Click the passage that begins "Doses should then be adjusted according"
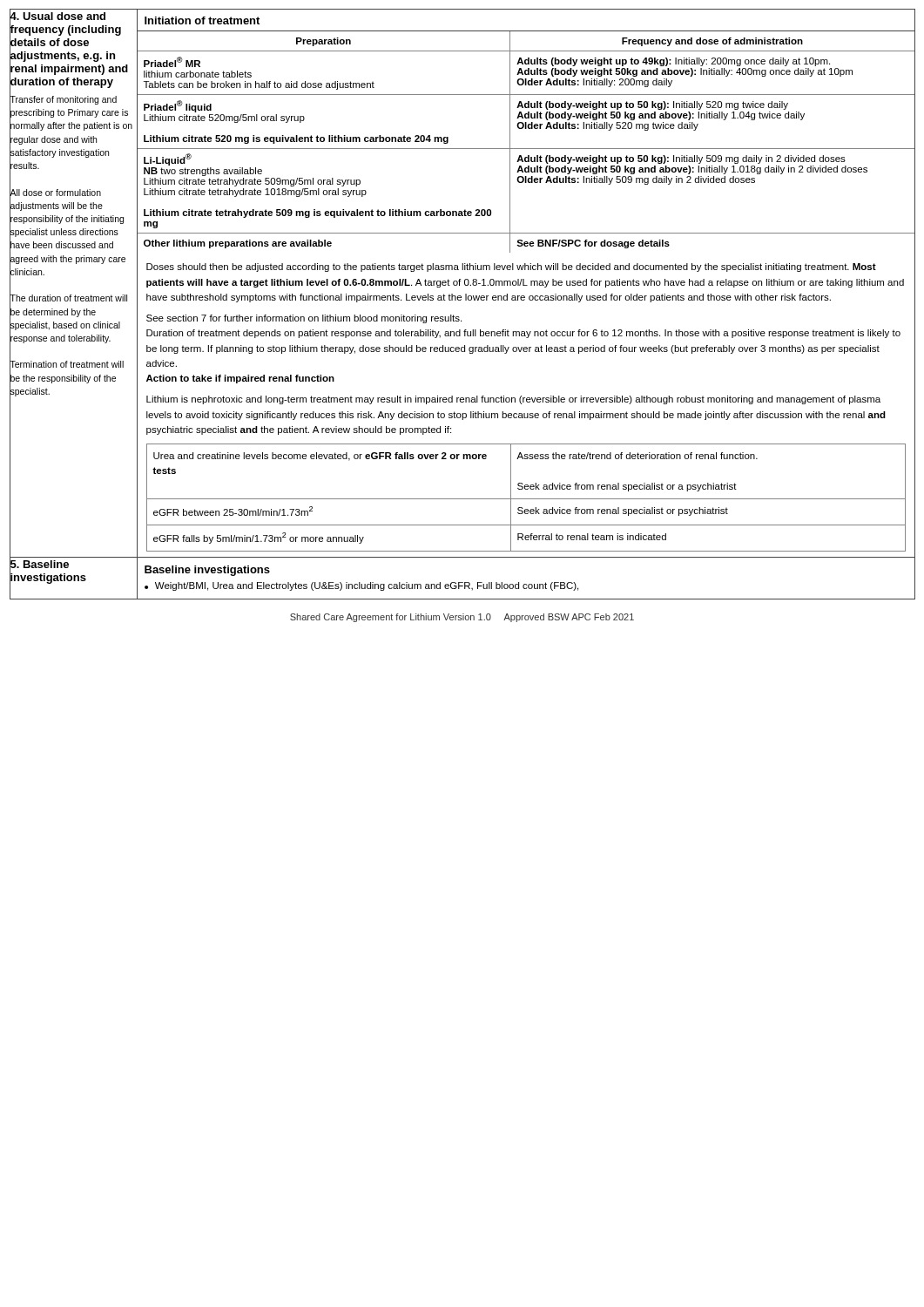 point(526,406)
